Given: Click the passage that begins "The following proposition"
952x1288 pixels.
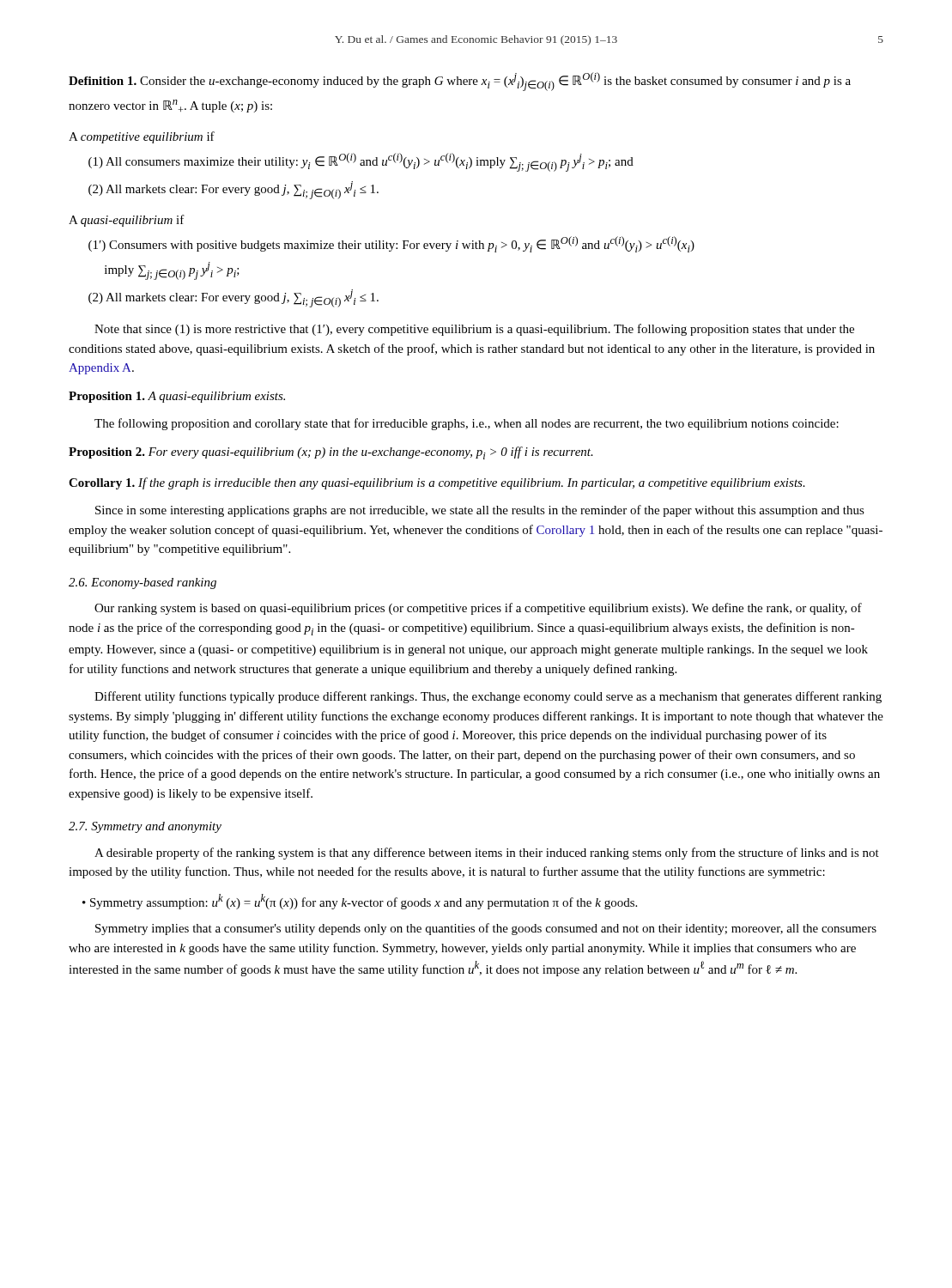Looking at the screenshot, I should [x=467, y=424].
